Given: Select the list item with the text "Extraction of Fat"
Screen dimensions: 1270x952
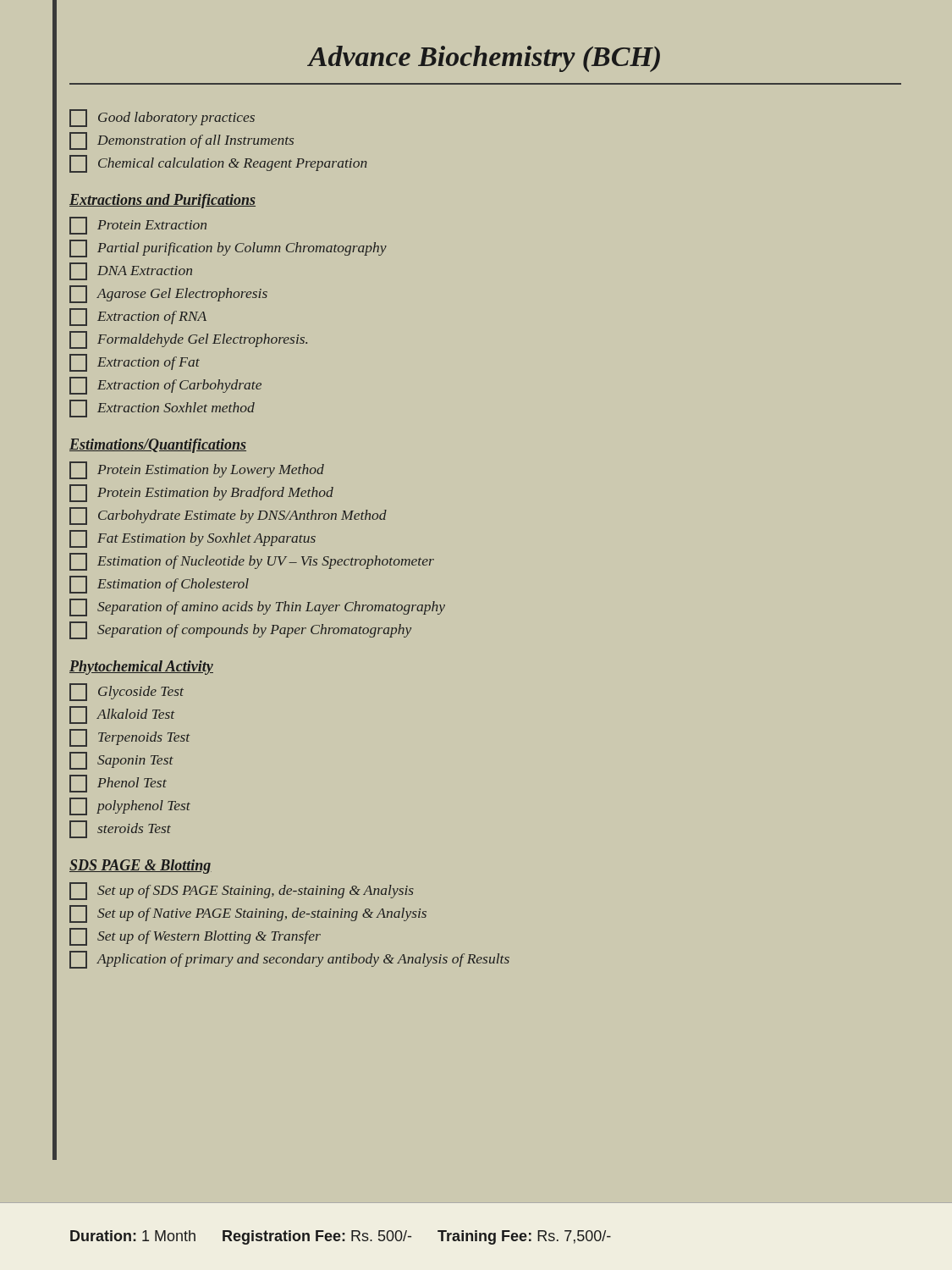Looking at the screenshot, I should point(134,362).
